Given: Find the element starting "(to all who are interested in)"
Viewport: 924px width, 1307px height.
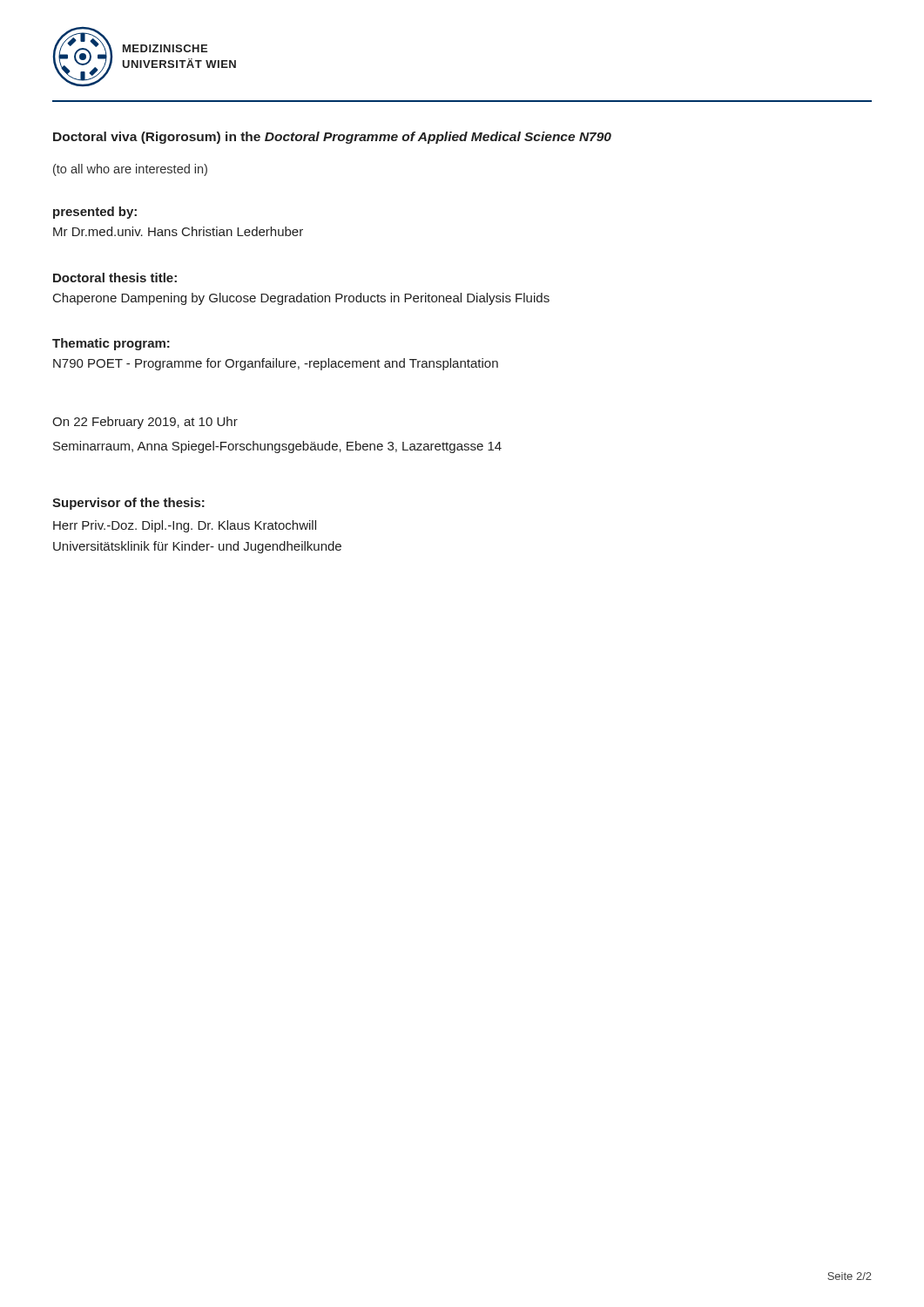Looking at the screenshot, I should pyautogui.click(x=130, y=170).
